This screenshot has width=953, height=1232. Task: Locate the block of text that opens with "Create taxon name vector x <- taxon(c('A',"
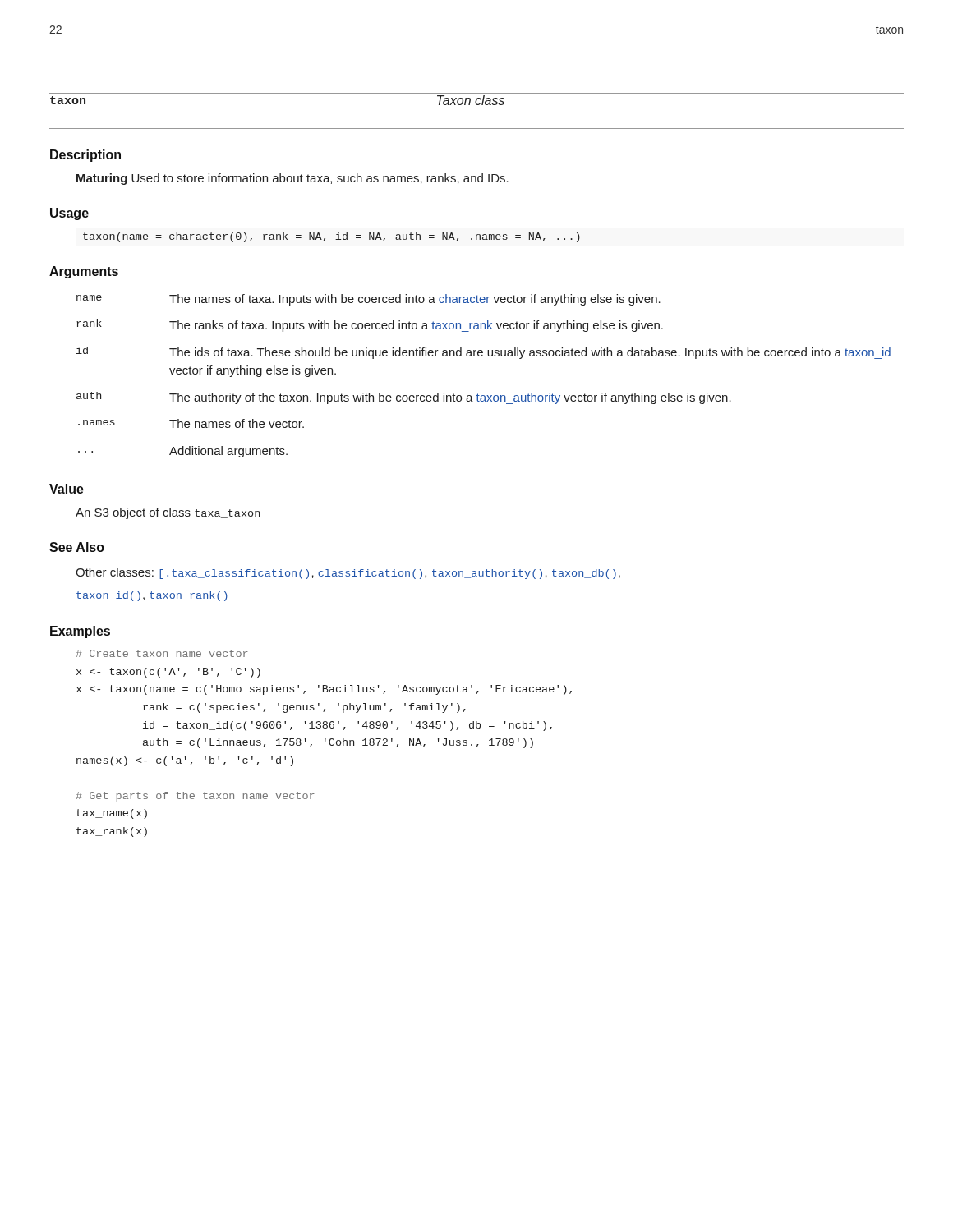click(x=325, y=743)
